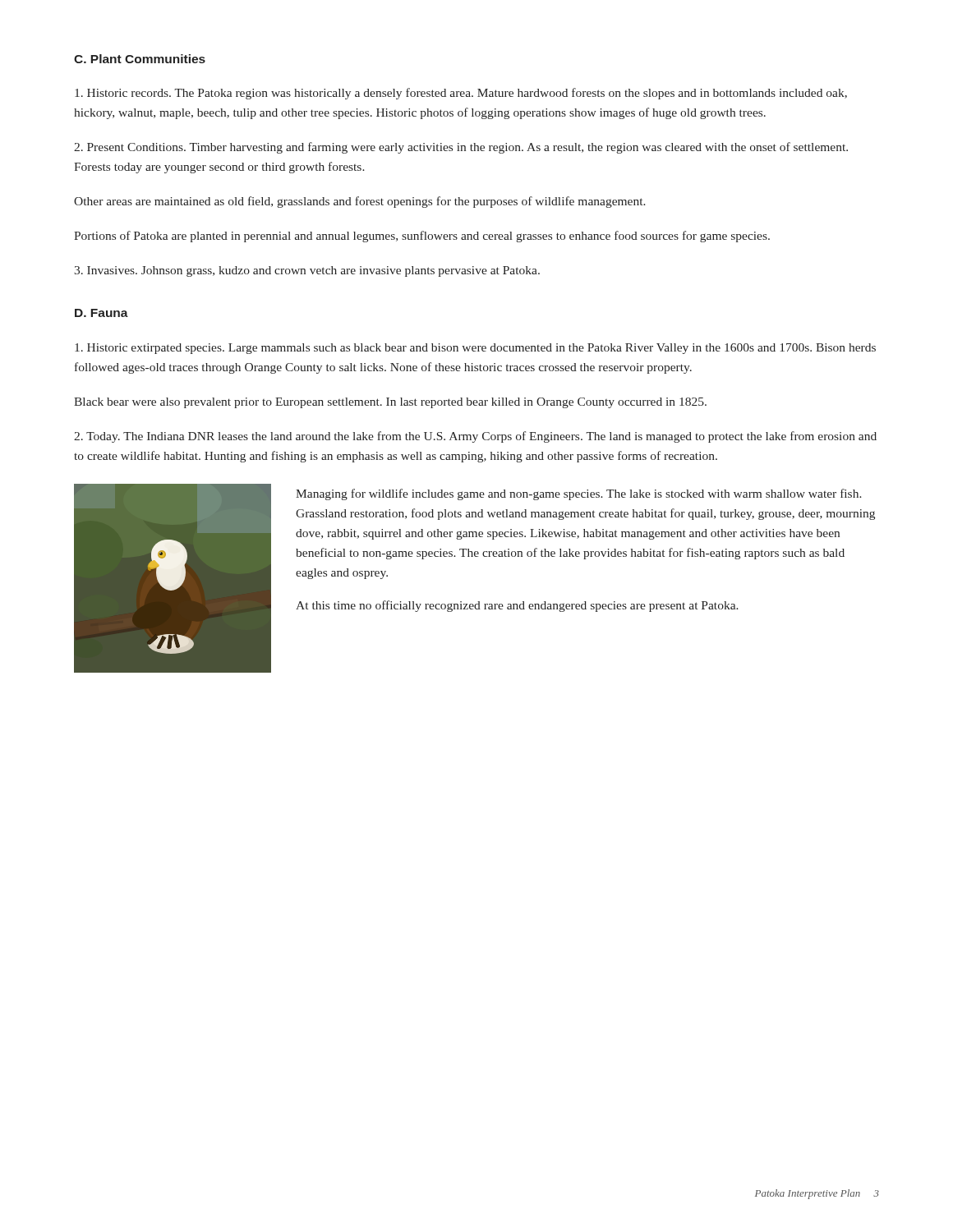Locate the list item with the text "2. Today. The"

[475, 445]
